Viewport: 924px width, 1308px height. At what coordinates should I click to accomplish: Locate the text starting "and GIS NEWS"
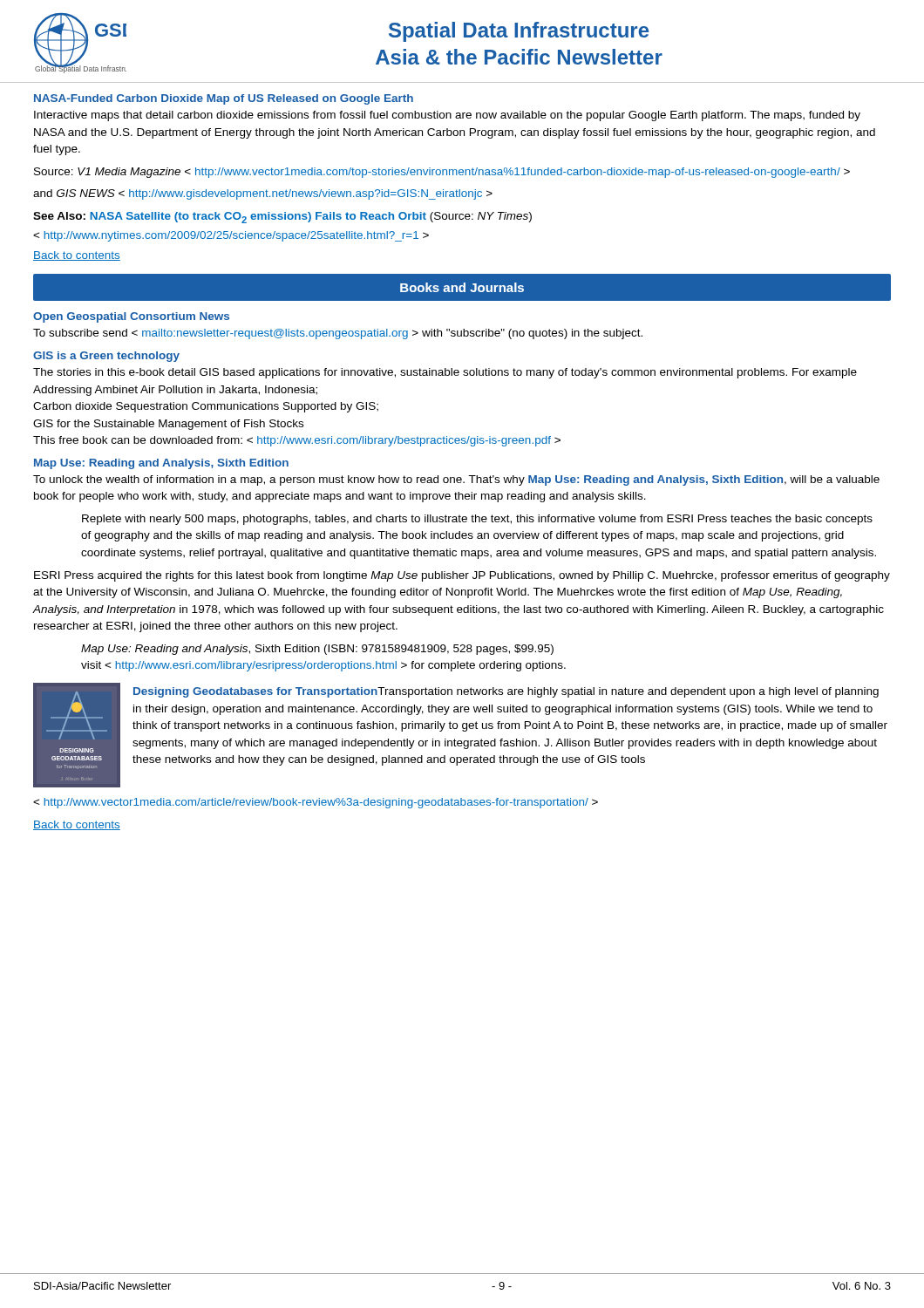click(x=462, y=194)
